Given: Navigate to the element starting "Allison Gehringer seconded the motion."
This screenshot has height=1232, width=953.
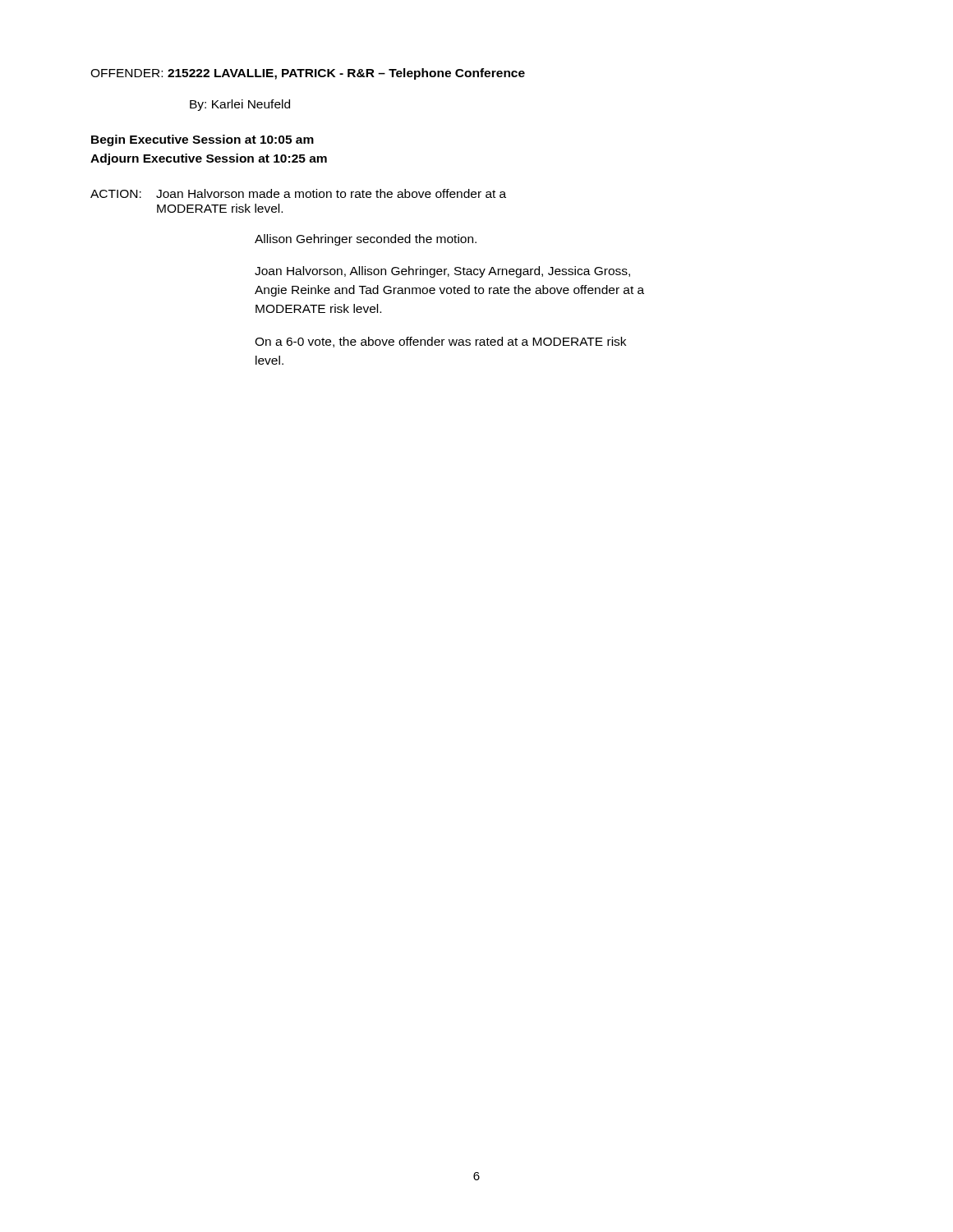Looking at the screenshot, I should tap(366, 238).
